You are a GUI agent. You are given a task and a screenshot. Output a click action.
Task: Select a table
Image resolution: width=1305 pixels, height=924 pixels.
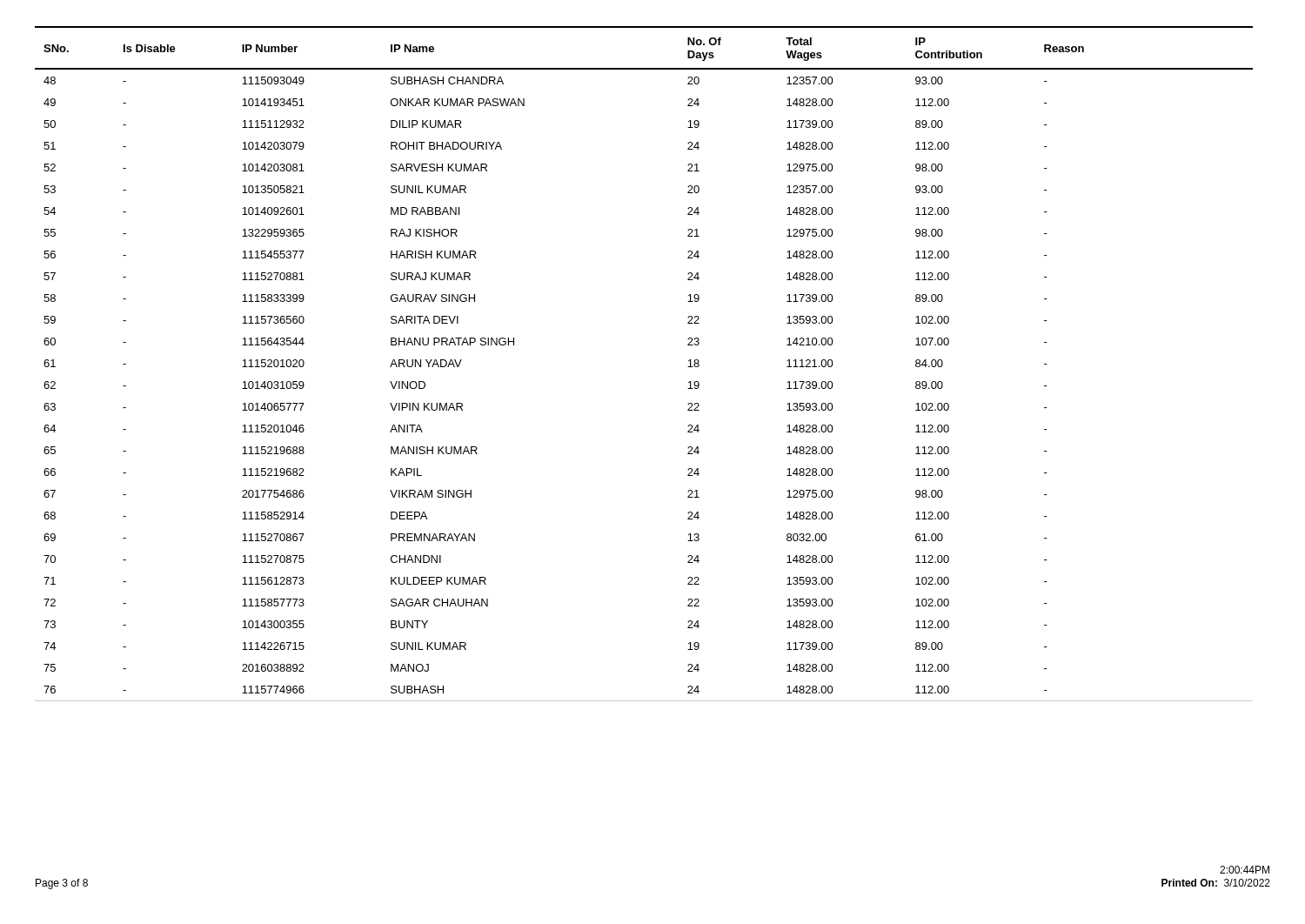[644, 364]
